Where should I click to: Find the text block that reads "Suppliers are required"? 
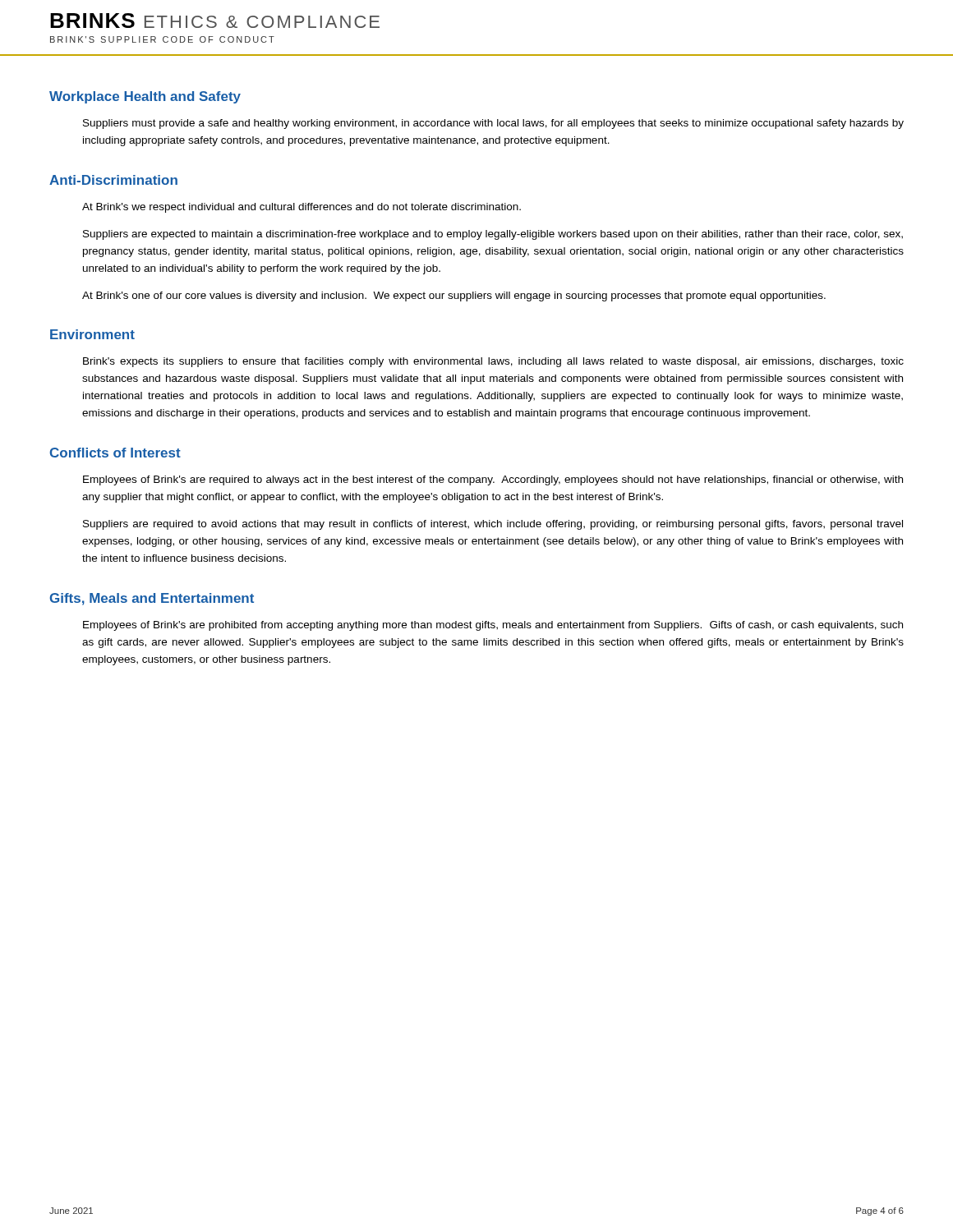click(x=493, y=541)
